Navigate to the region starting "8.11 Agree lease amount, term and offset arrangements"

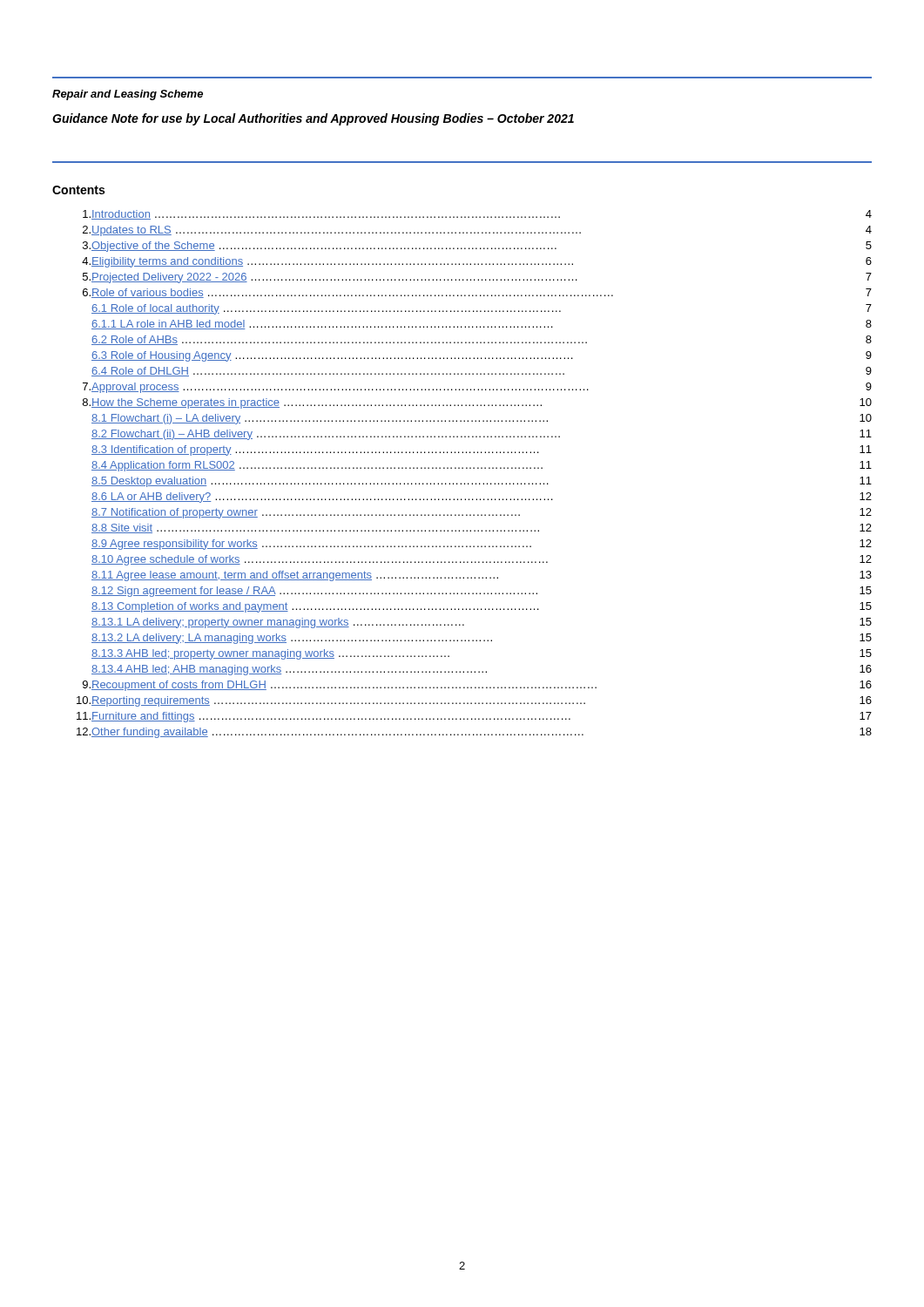462,574
